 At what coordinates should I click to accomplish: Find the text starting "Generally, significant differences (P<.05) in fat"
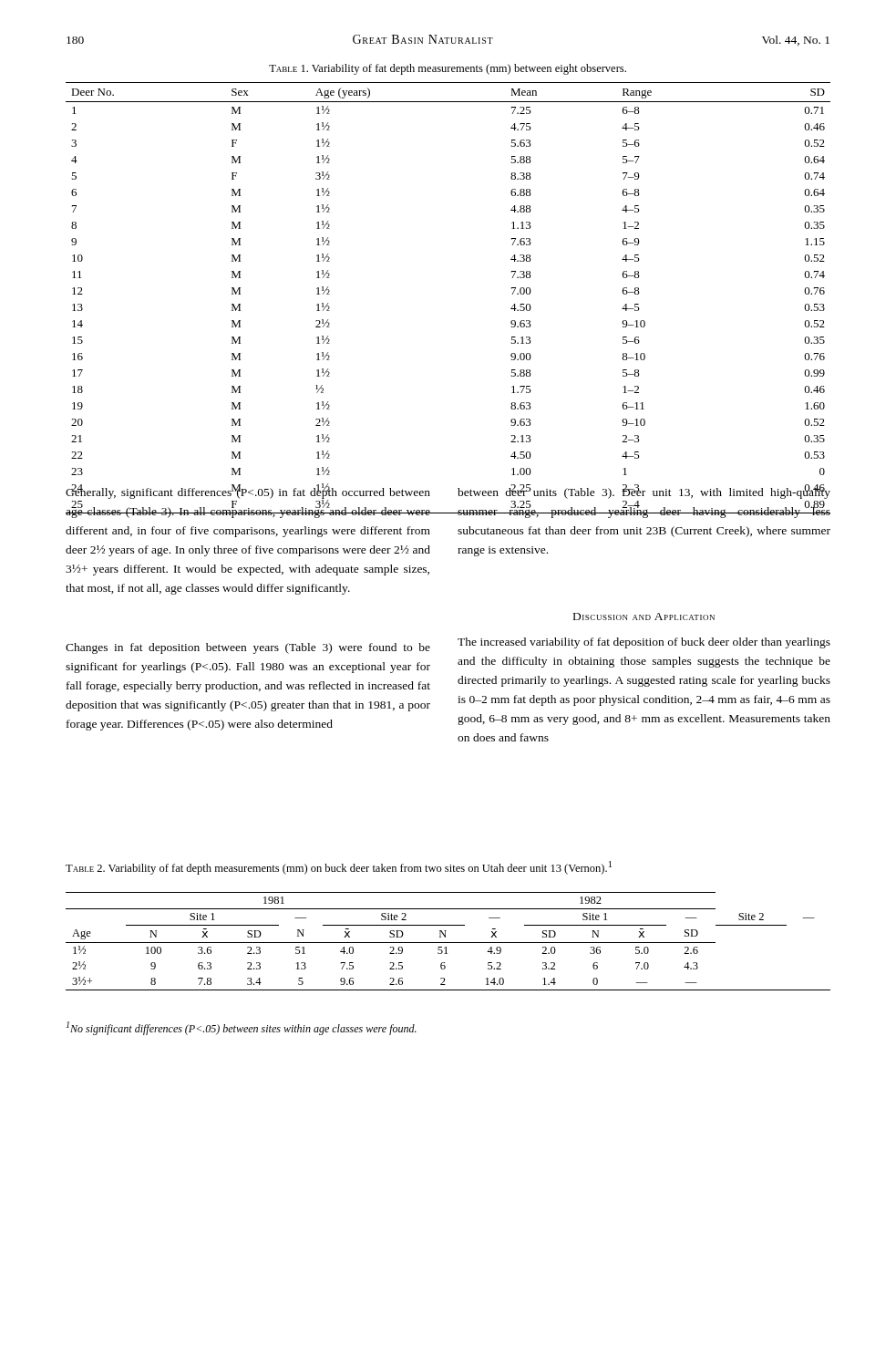coord(248,540)
